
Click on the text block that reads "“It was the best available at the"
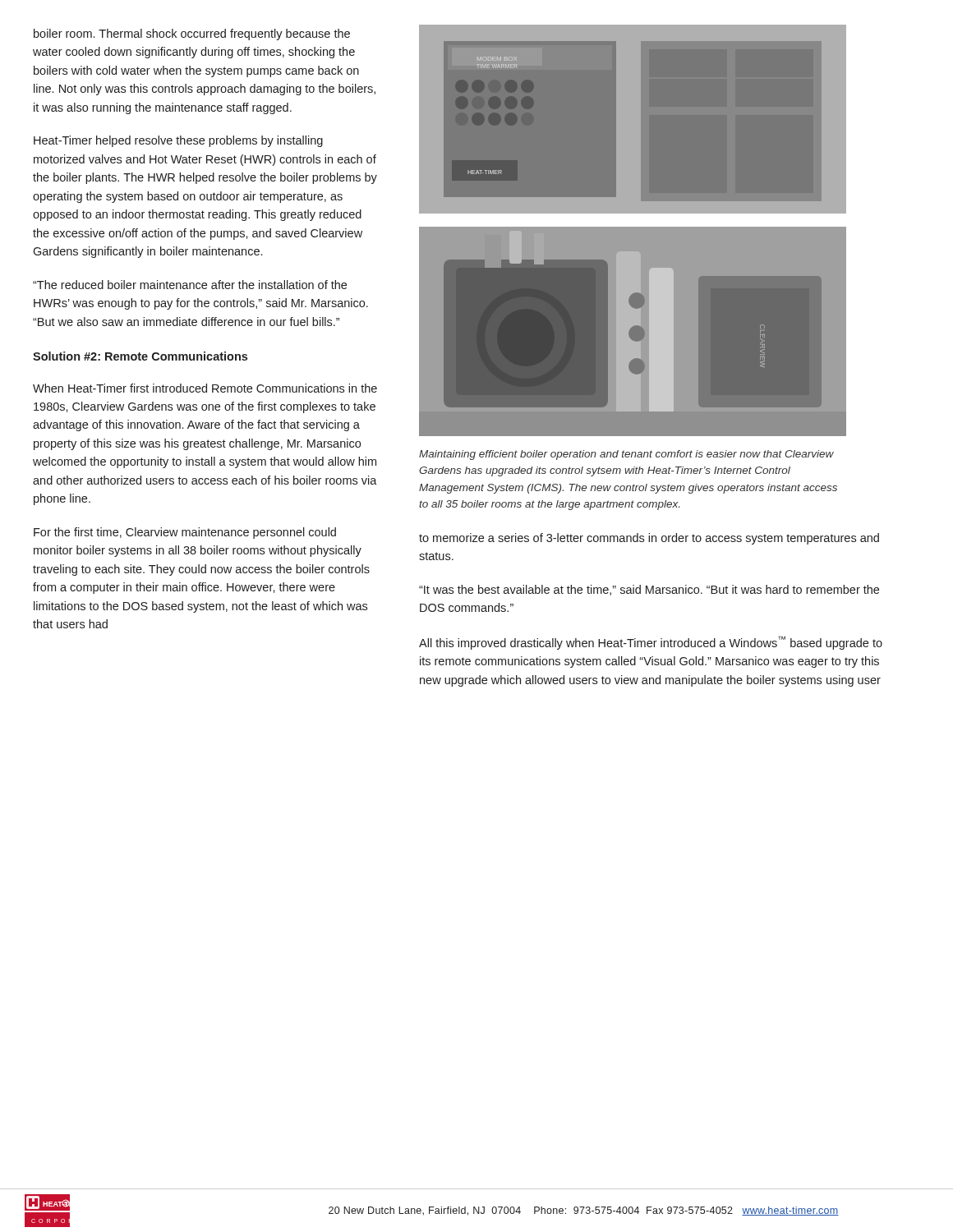(x=655, y=599)
